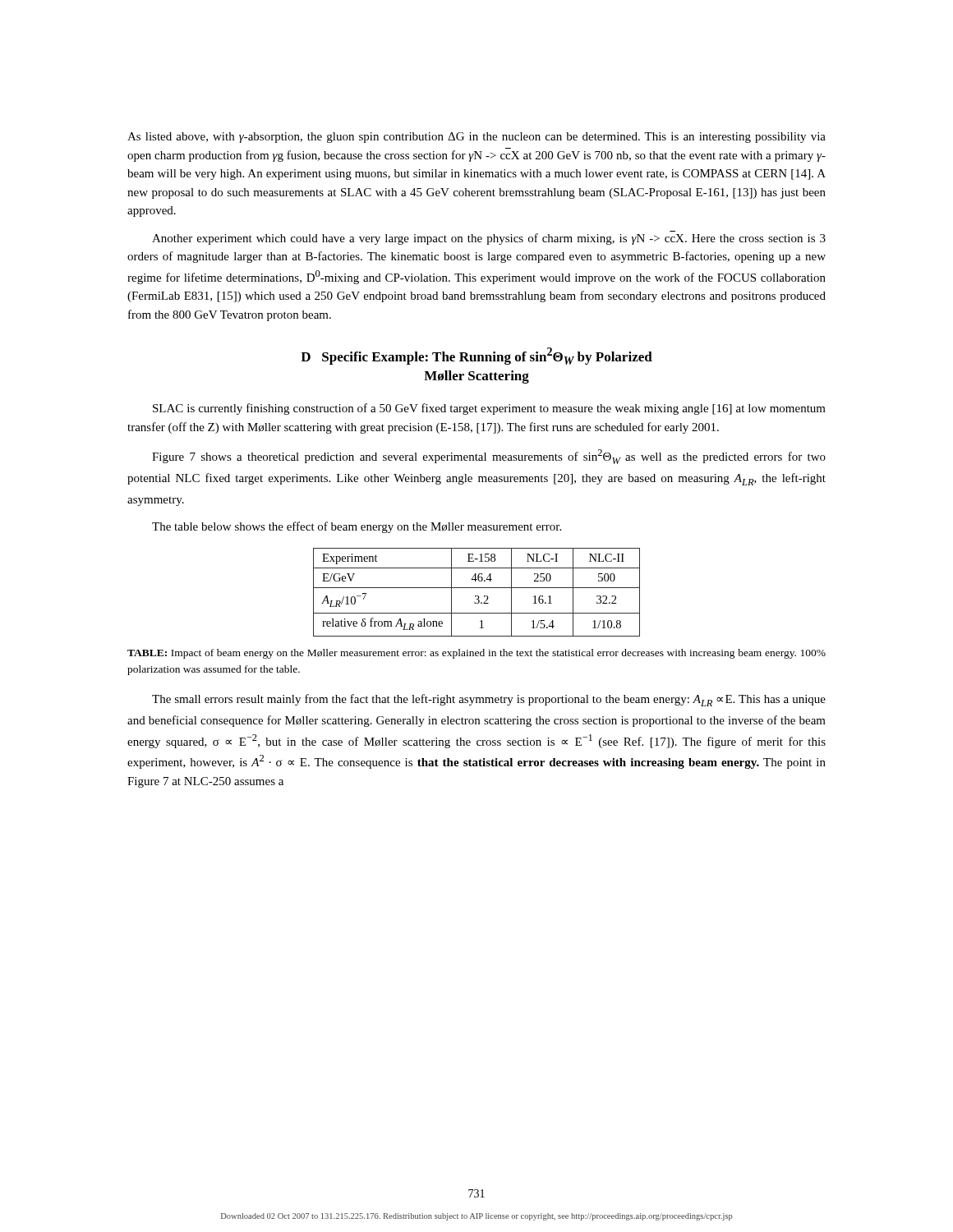Image resolution: width=953 pixels, height=1232 pixels.
Task: Select the text block containing "Figure 7 shows a theoretical prediction"
Action: 476,477
